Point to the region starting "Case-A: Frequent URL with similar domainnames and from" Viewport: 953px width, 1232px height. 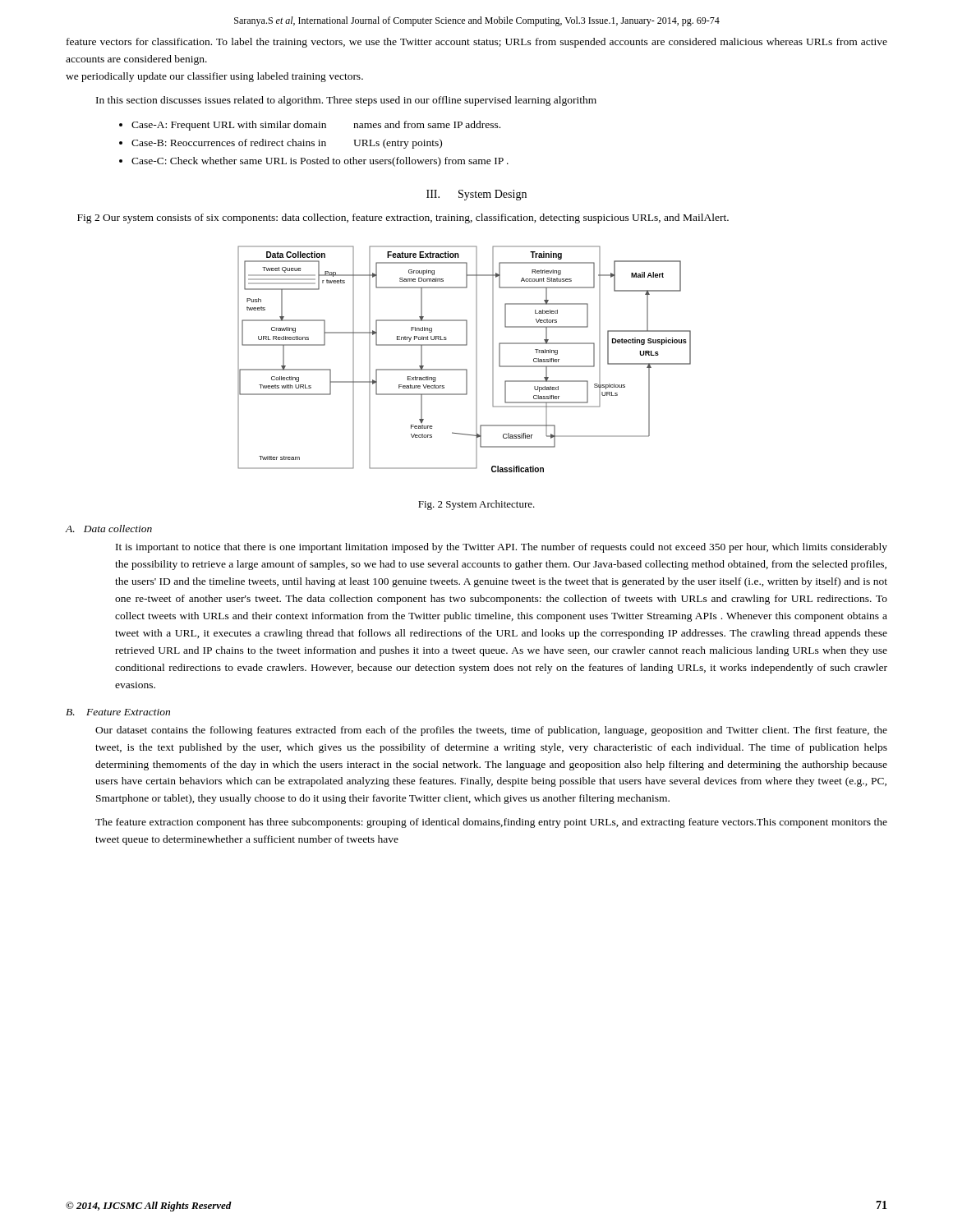coord(316,125)
